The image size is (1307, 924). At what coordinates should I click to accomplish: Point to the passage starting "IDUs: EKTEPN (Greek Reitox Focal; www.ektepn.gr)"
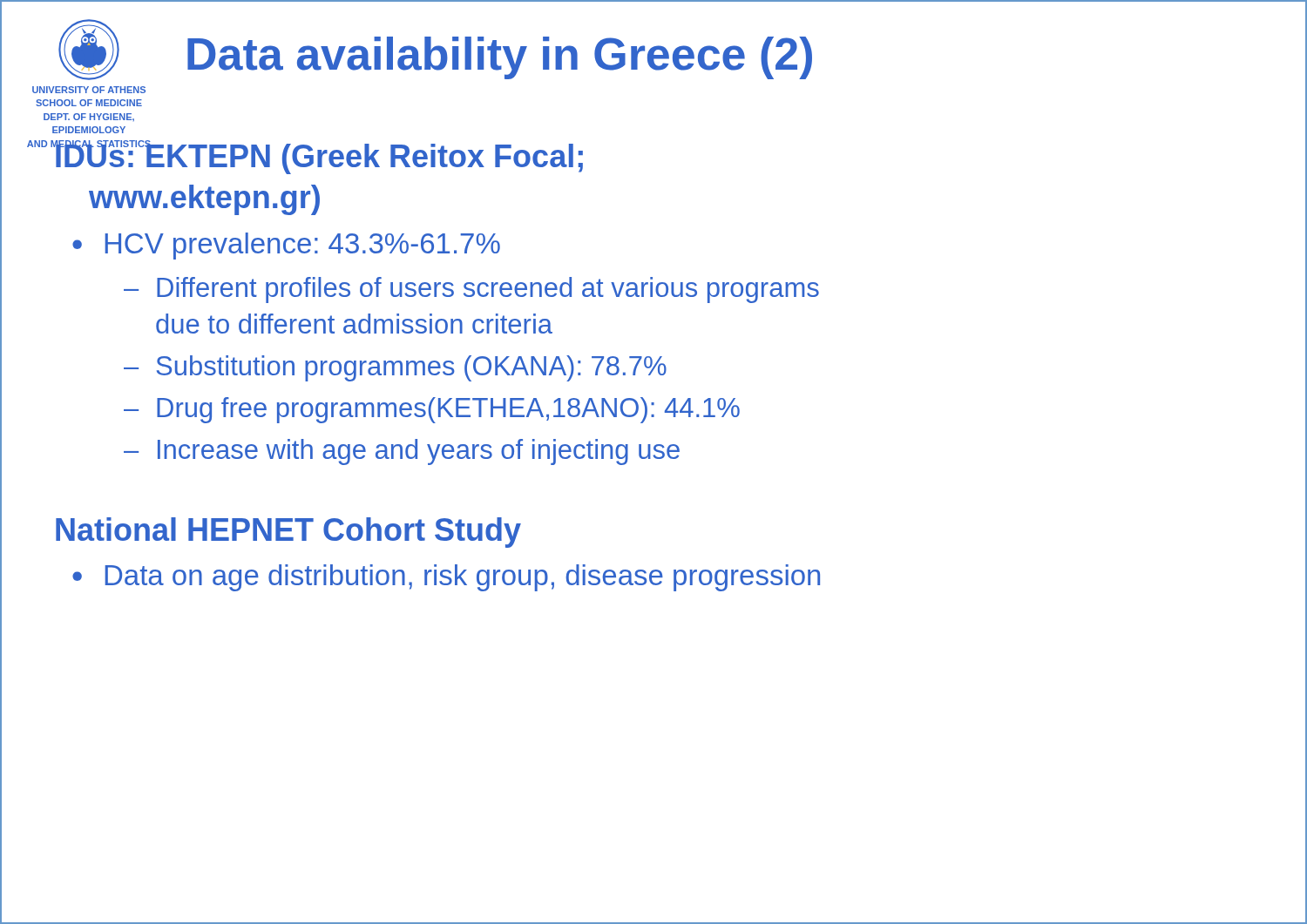[x=318, y=157]
